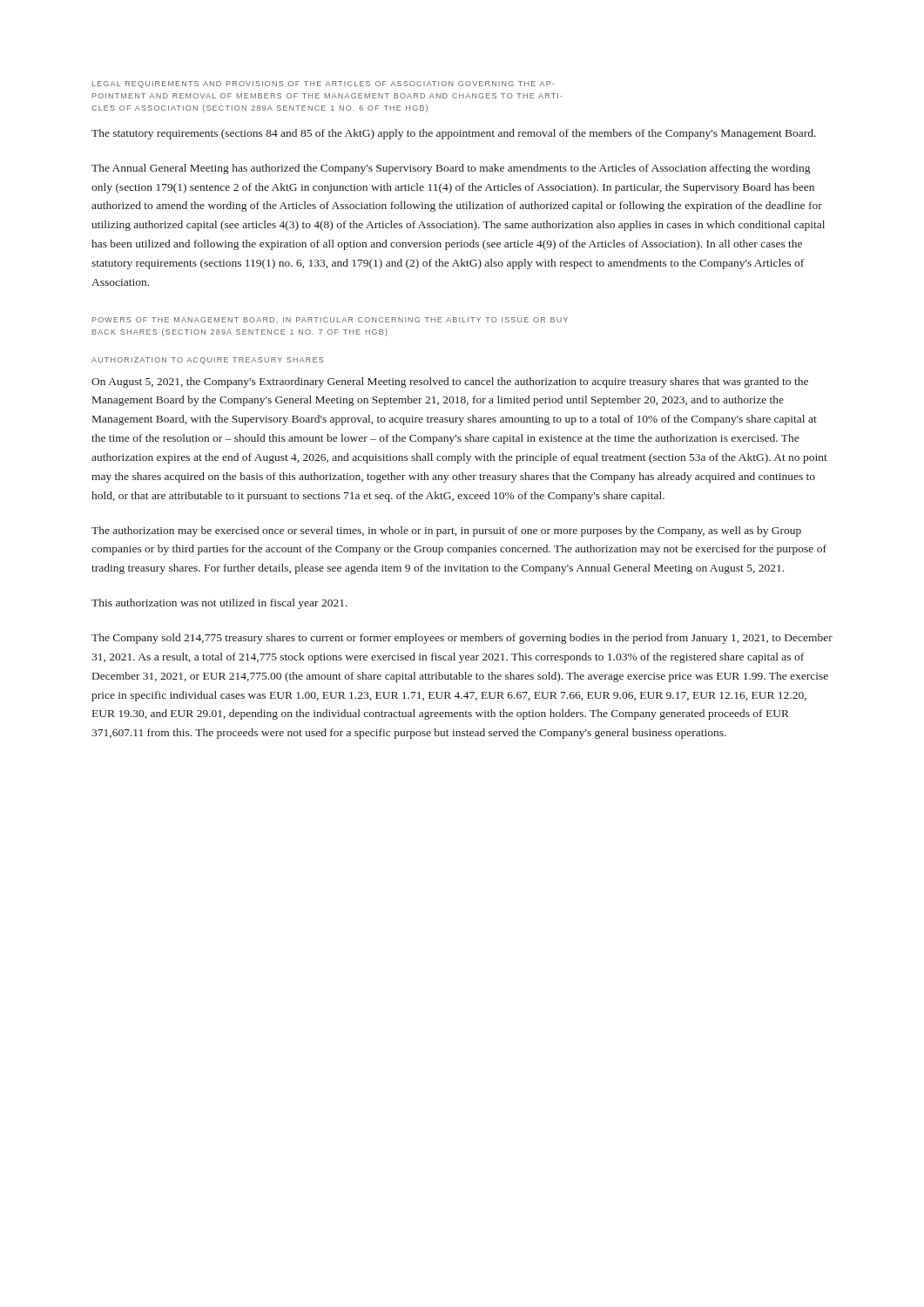The image size is (924, 1307).
Task: Click on the text starting "On August 5,"
Action: (459, 438)
